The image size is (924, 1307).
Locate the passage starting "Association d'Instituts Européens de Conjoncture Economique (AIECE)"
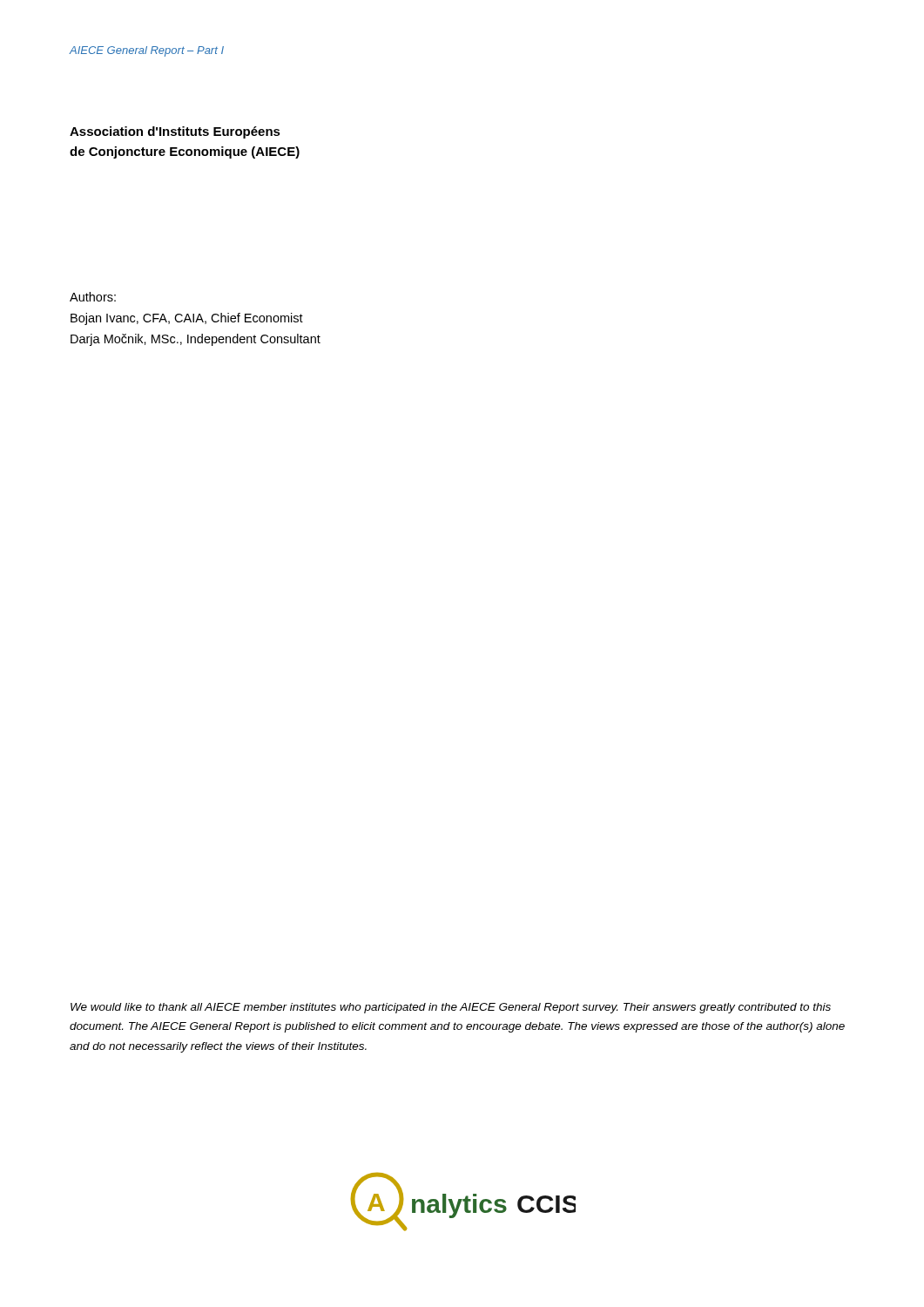[x=185, y=142]
